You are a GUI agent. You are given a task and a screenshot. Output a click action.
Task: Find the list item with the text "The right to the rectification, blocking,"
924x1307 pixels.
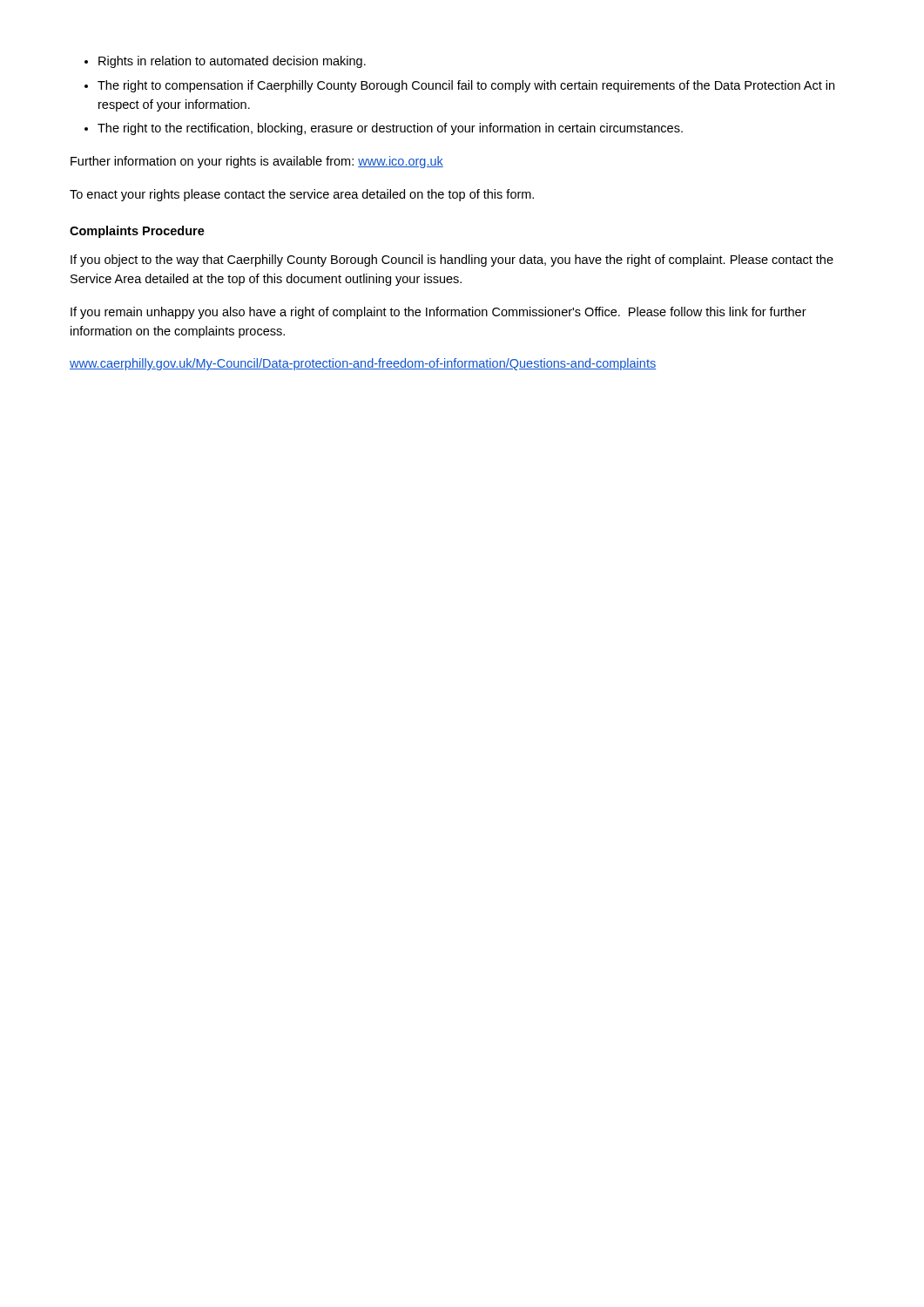point(391,128)
